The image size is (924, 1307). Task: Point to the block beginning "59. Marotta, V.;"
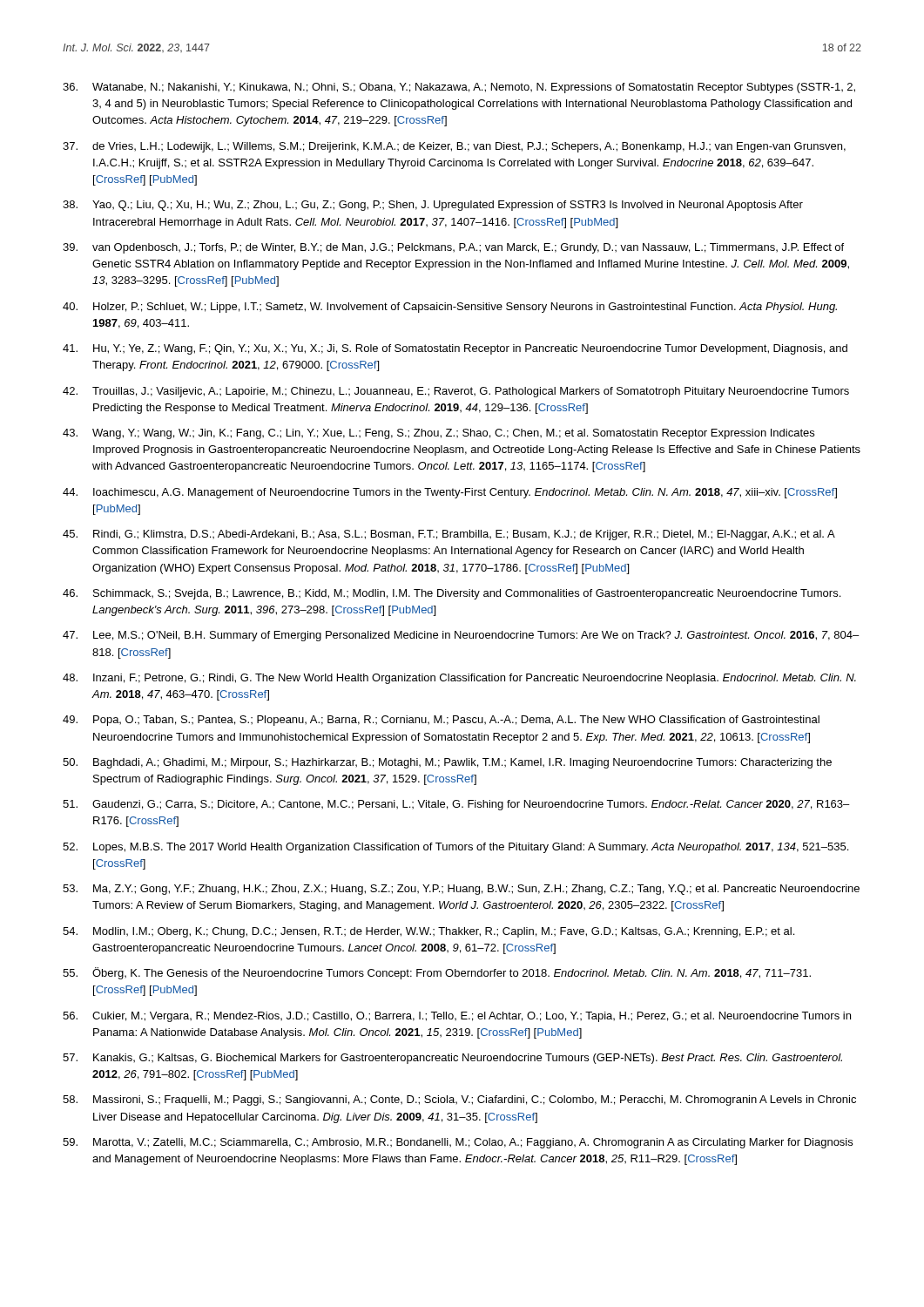(x=462, y=1150)
